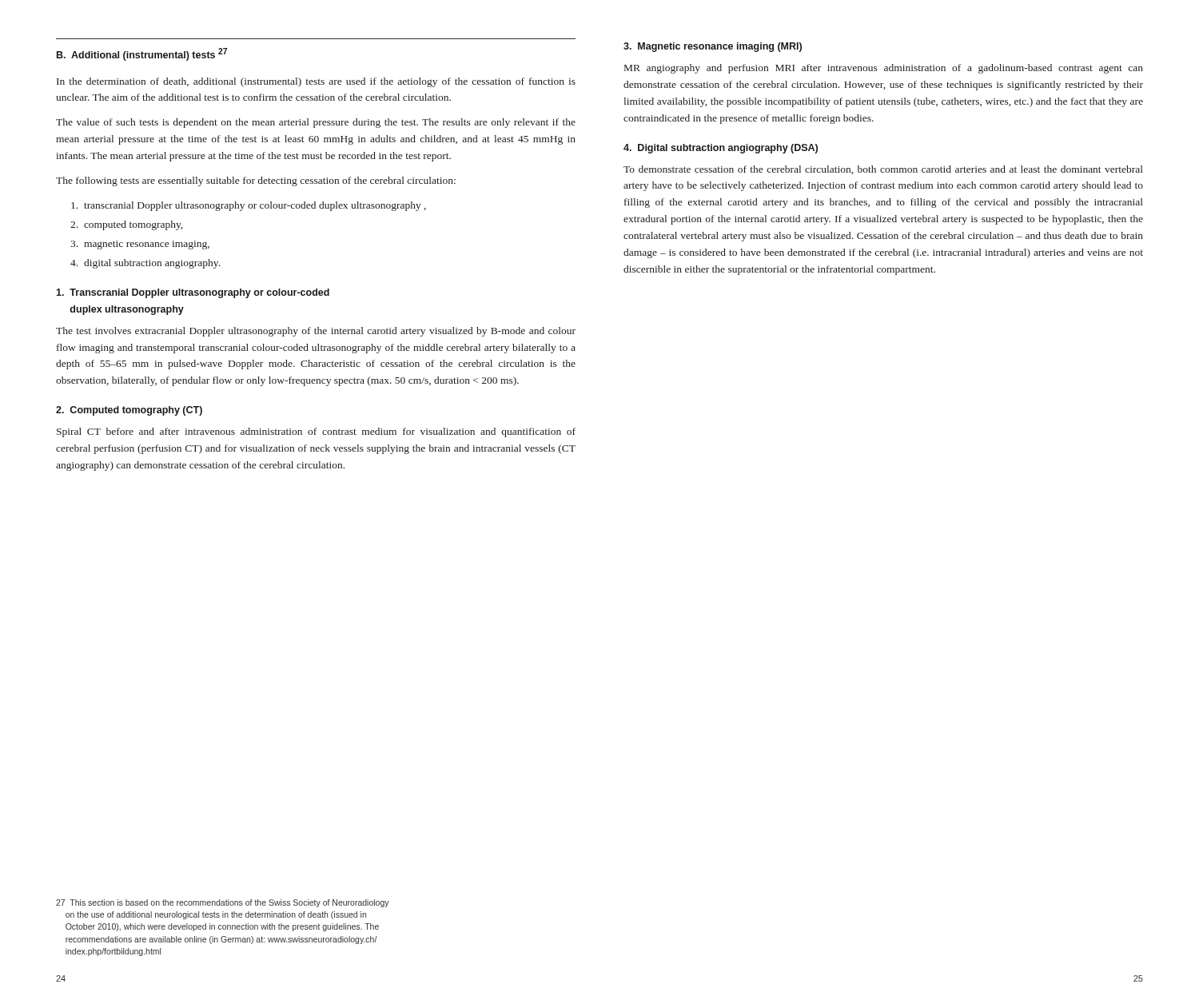The width and height of the screenshot is (1199, 1008).
Task: Point to "2. Computed tomography (CT)"
Action: point(129,410)
